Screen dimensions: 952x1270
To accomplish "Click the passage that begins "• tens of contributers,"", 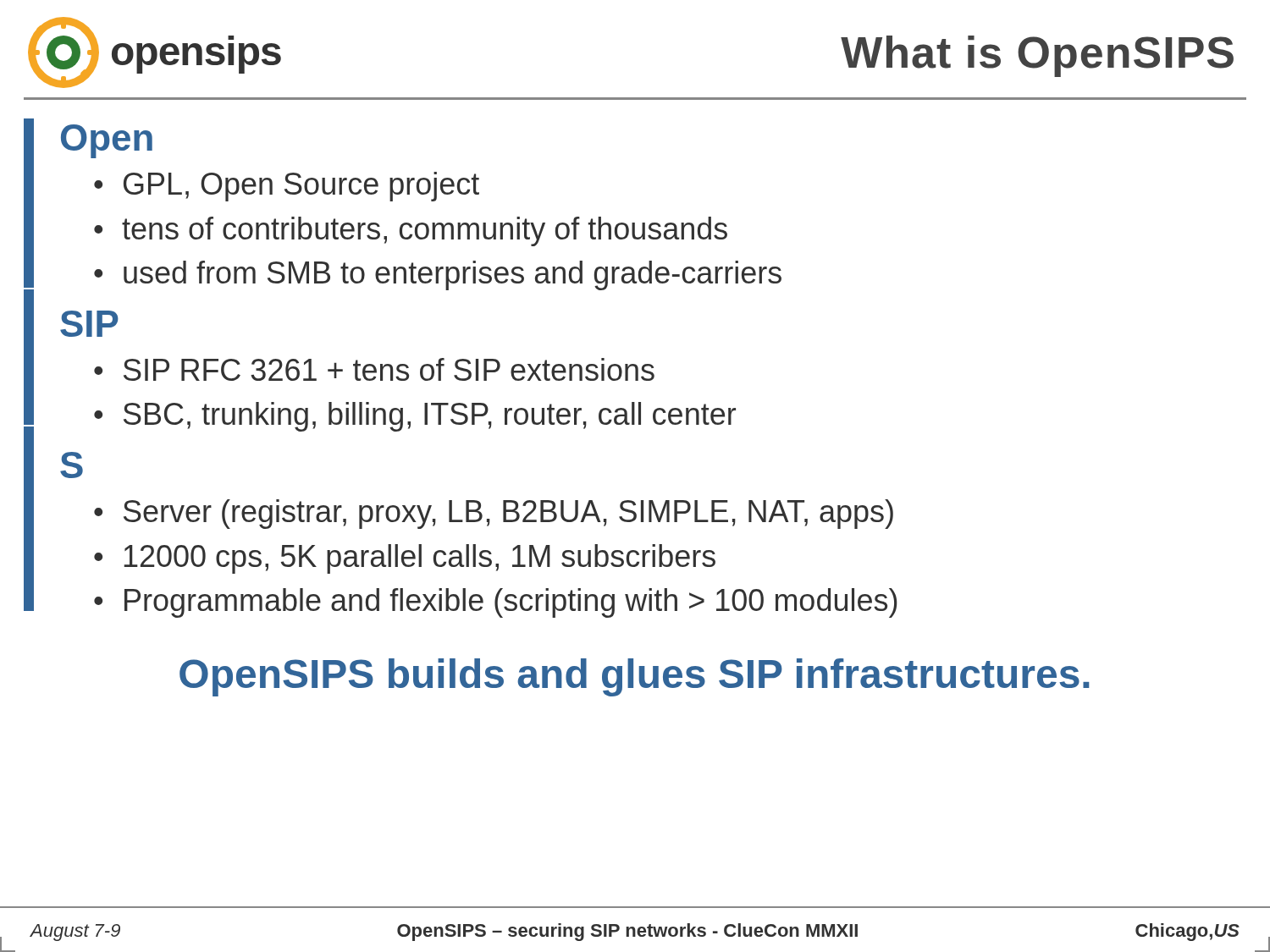I will click(411, 229).
